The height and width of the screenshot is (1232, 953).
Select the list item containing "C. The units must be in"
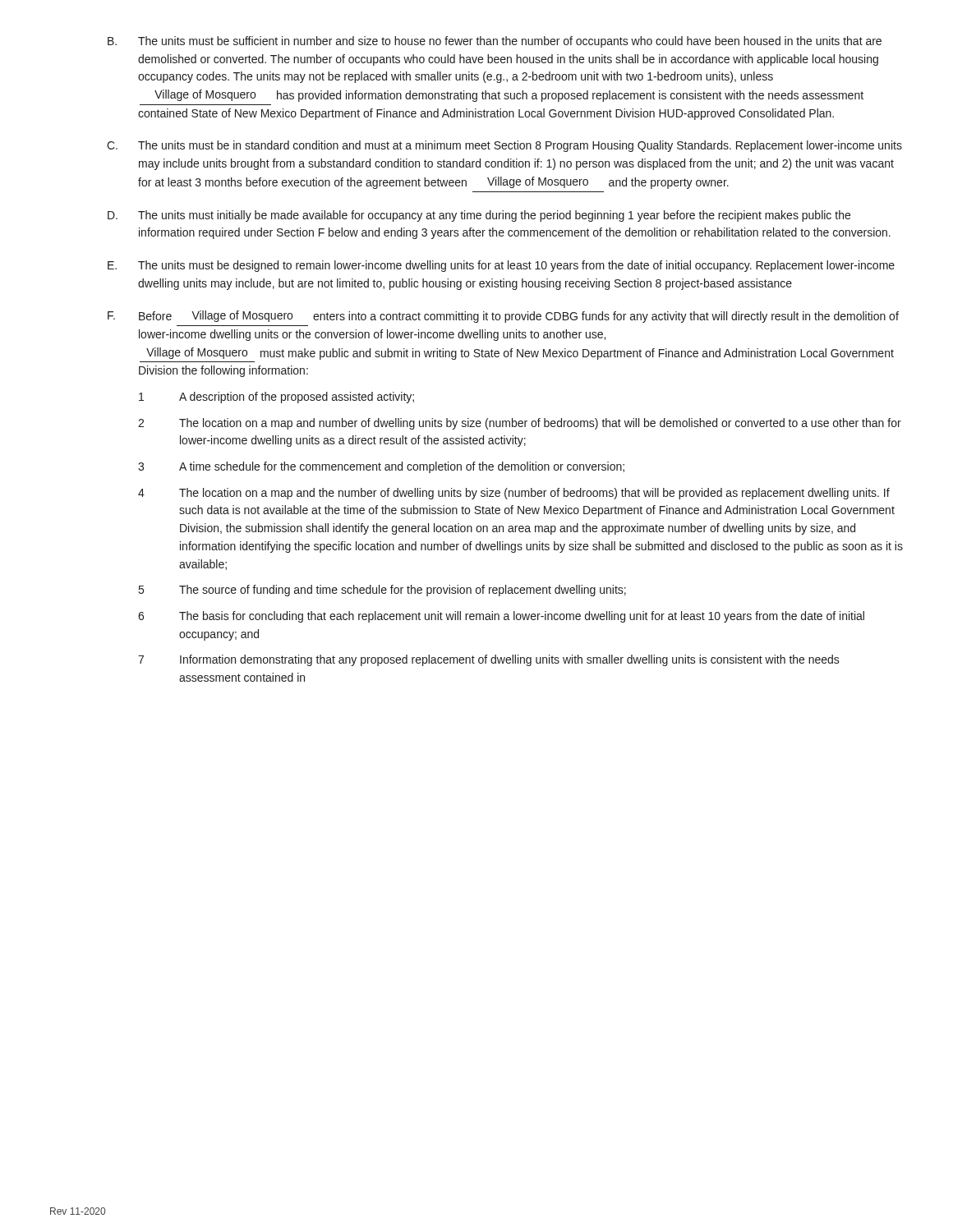505,165
